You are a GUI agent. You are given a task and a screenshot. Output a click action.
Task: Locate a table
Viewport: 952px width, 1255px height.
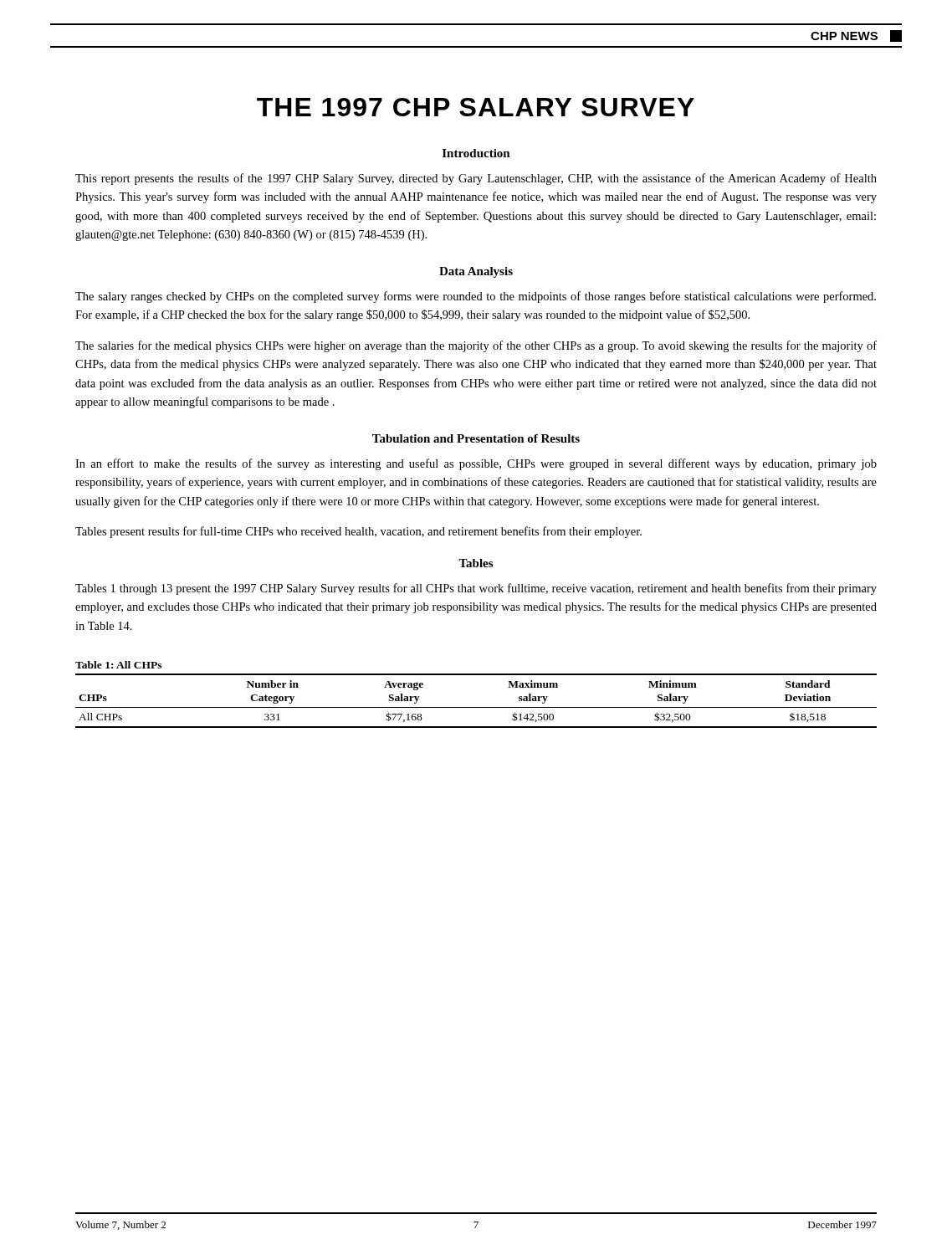pos(476,701)
